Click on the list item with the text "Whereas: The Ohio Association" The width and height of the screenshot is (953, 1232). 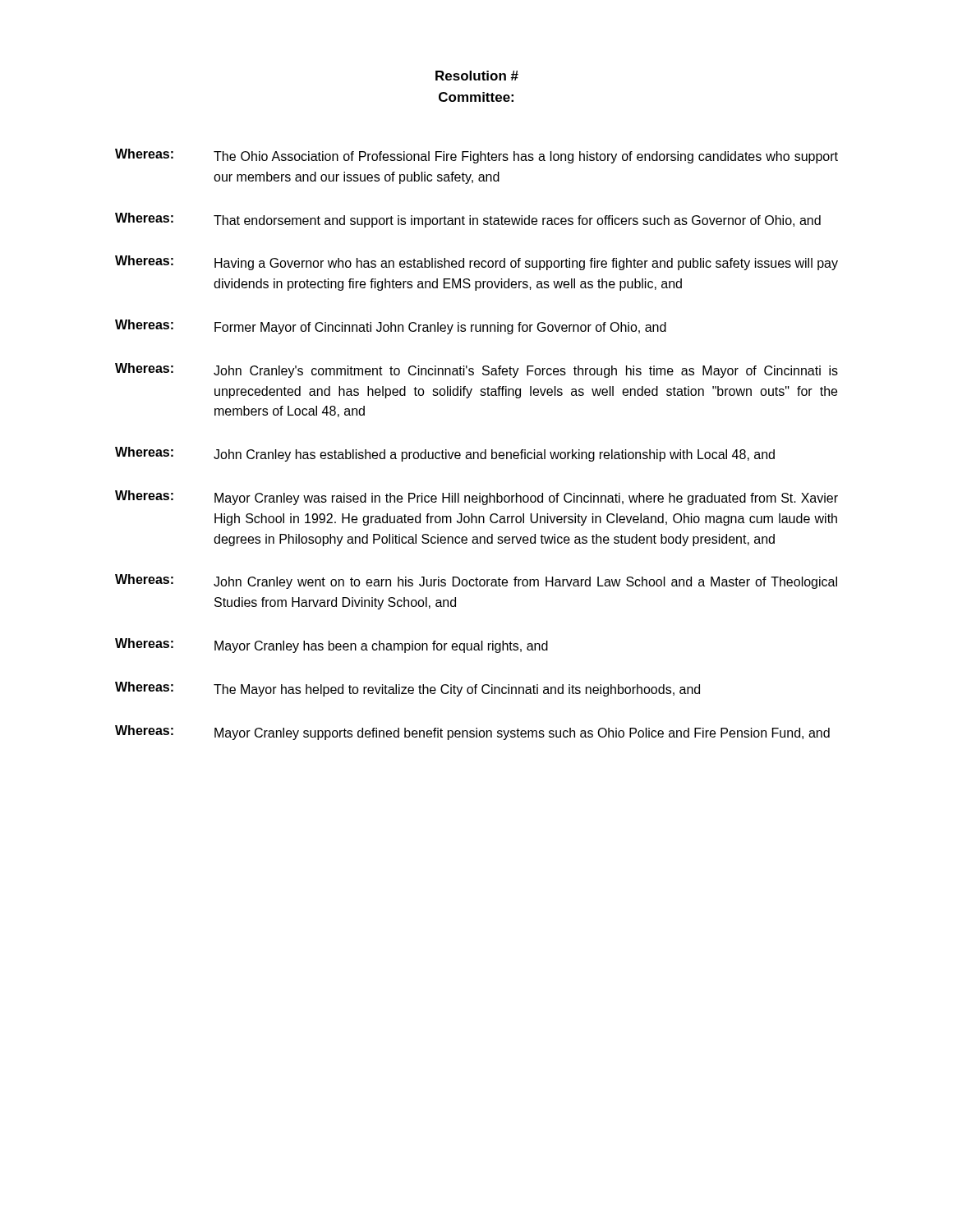476,167
